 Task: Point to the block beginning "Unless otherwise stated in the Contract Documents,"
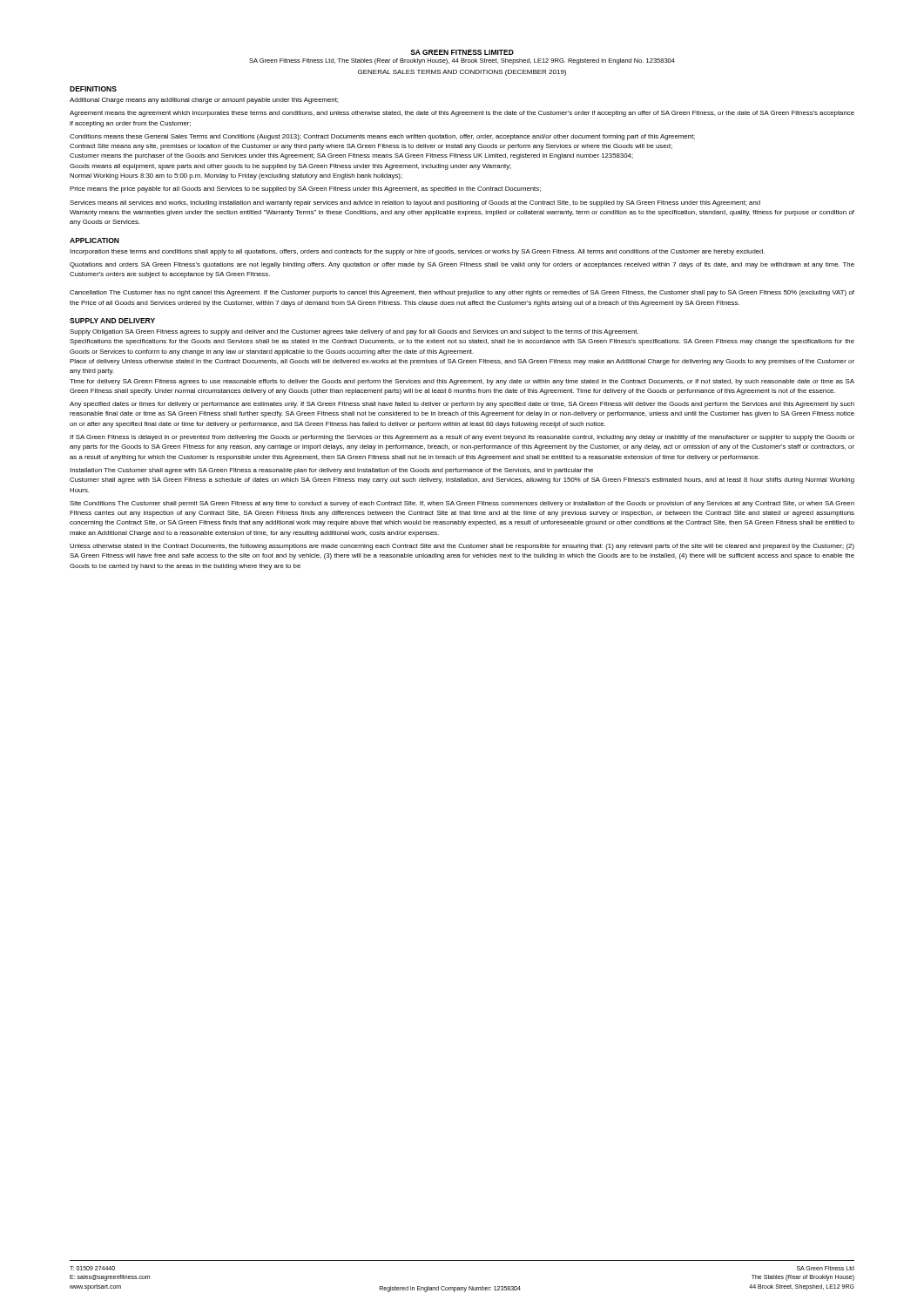[462, 556]
